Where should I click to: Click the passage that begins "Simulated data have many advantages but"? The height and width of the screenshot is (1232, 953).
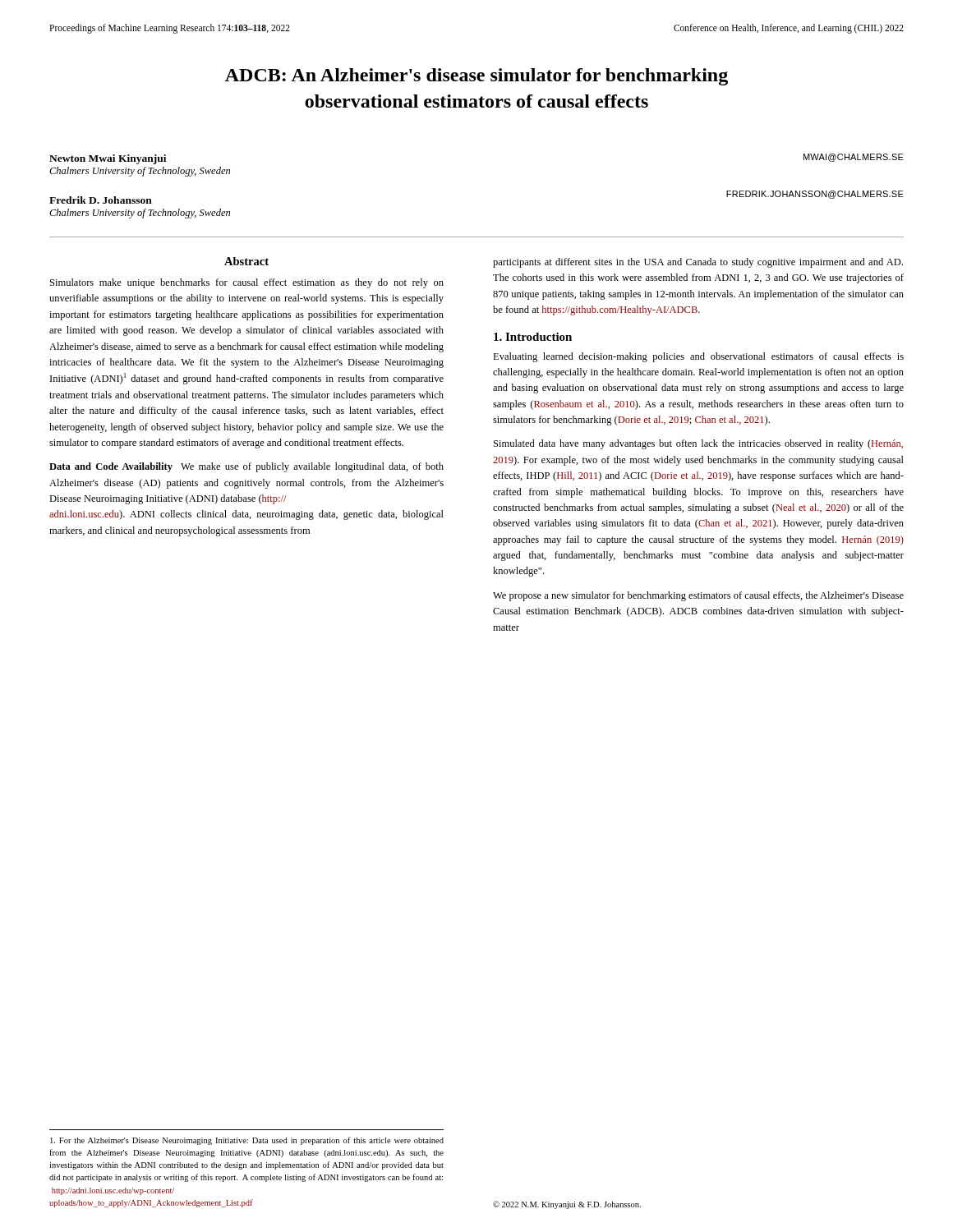698,507
